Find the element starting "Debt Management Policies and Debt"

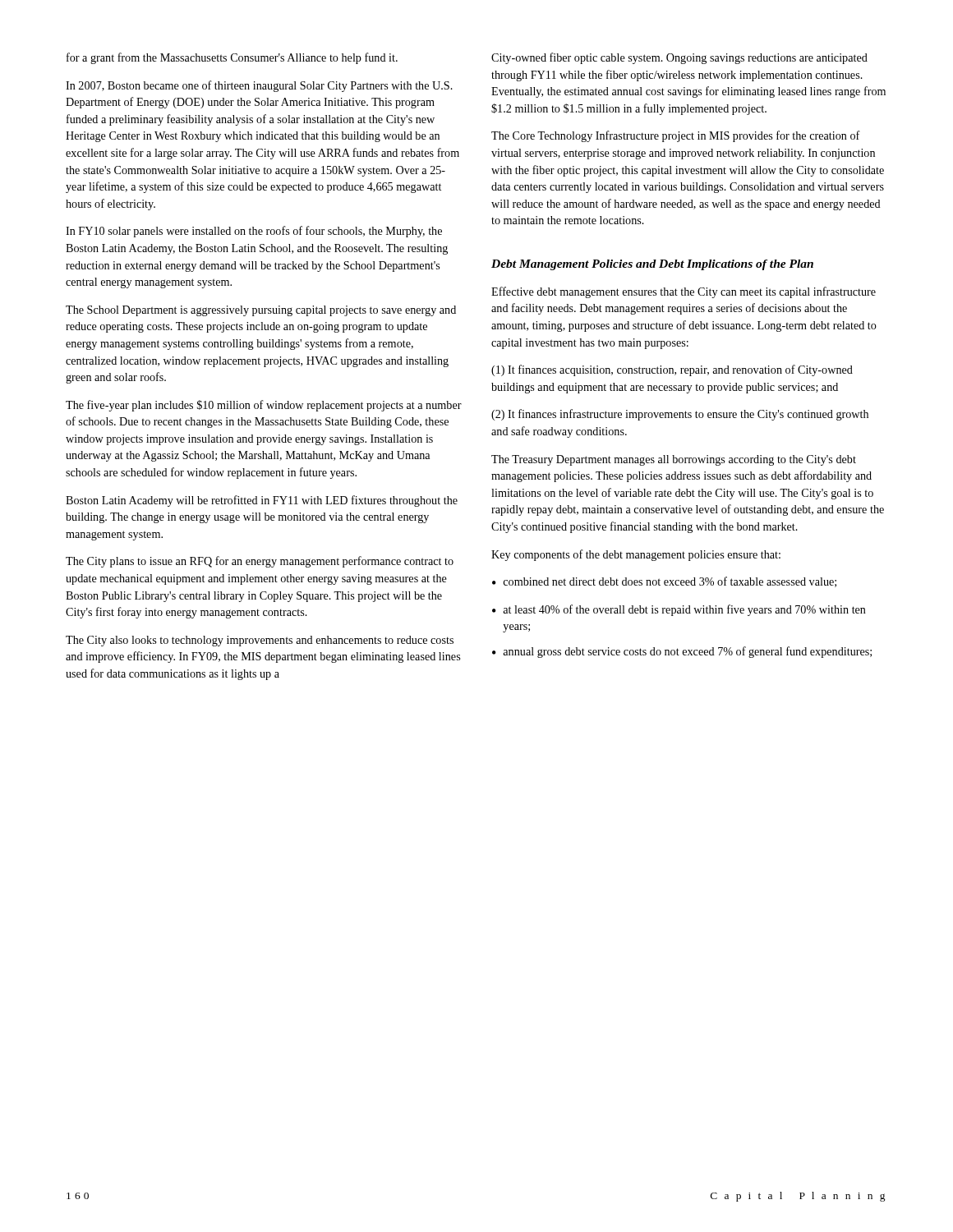[x=653, y=263]
